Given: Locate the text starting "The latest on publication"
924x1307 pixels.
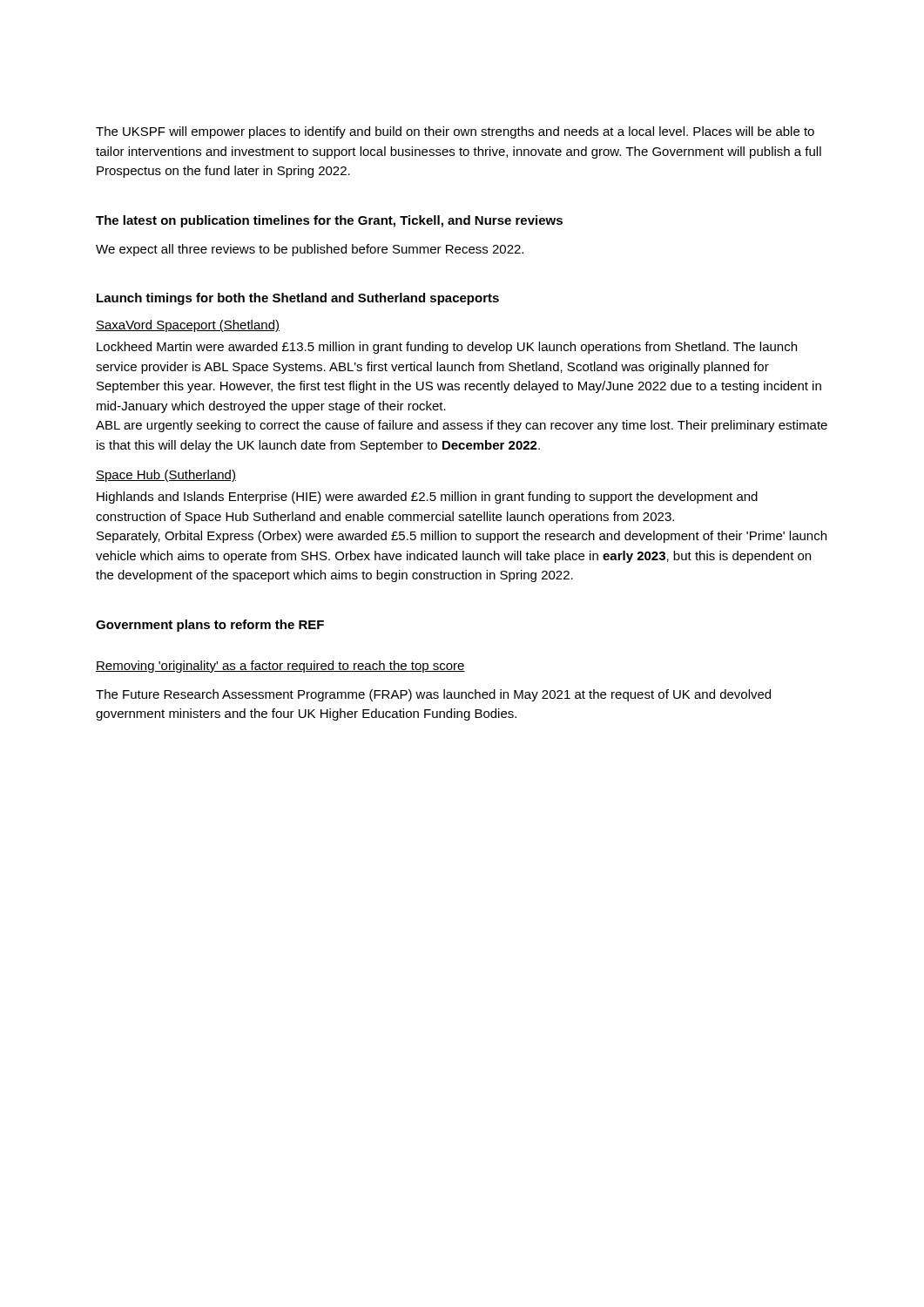Looking at the screenshot, I should (329, 220).
